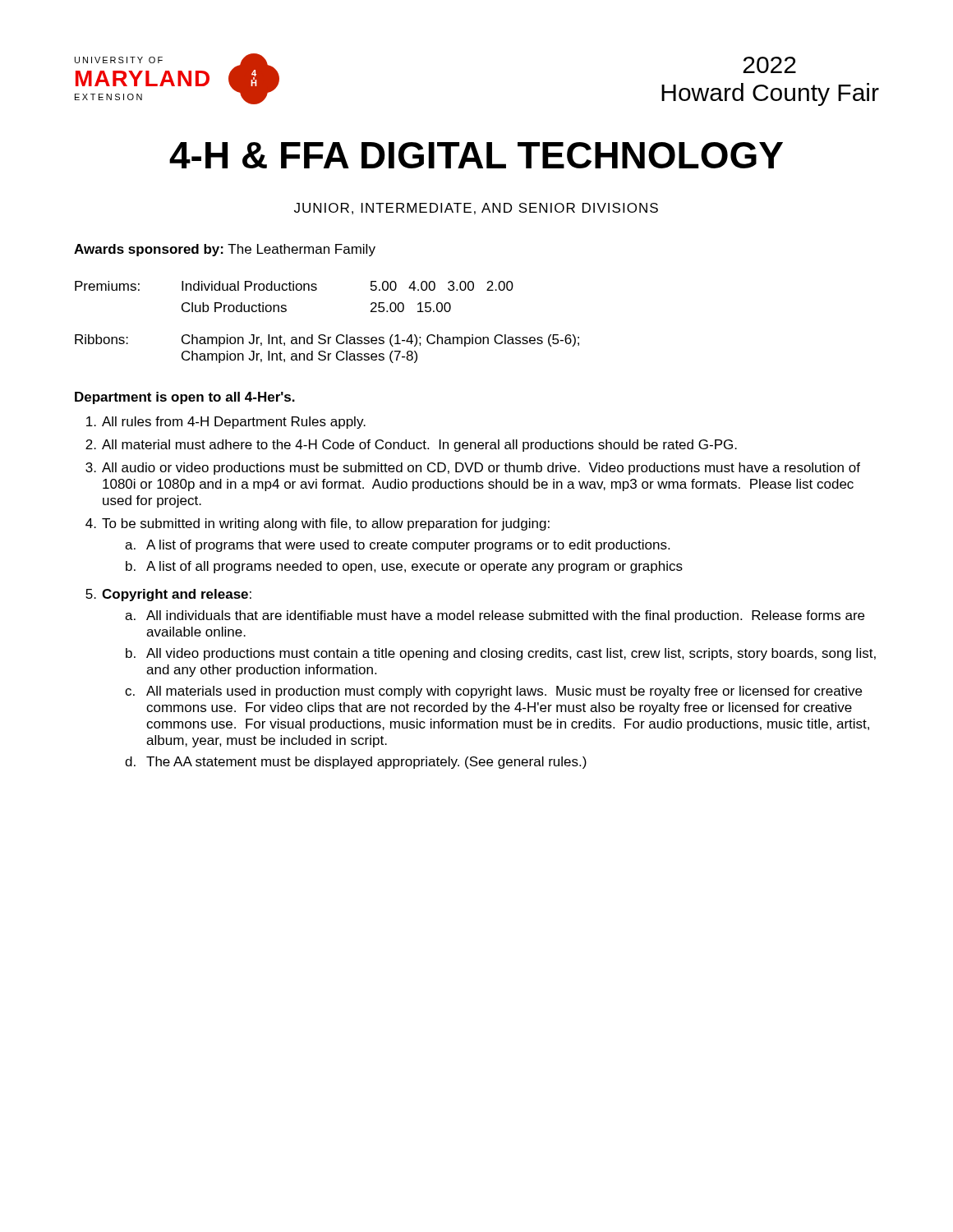Find the block on this page that starts "5. Copyright and release: a."
The height and width of the screenshot is (1232, 953).
click(x=476, y=681)
